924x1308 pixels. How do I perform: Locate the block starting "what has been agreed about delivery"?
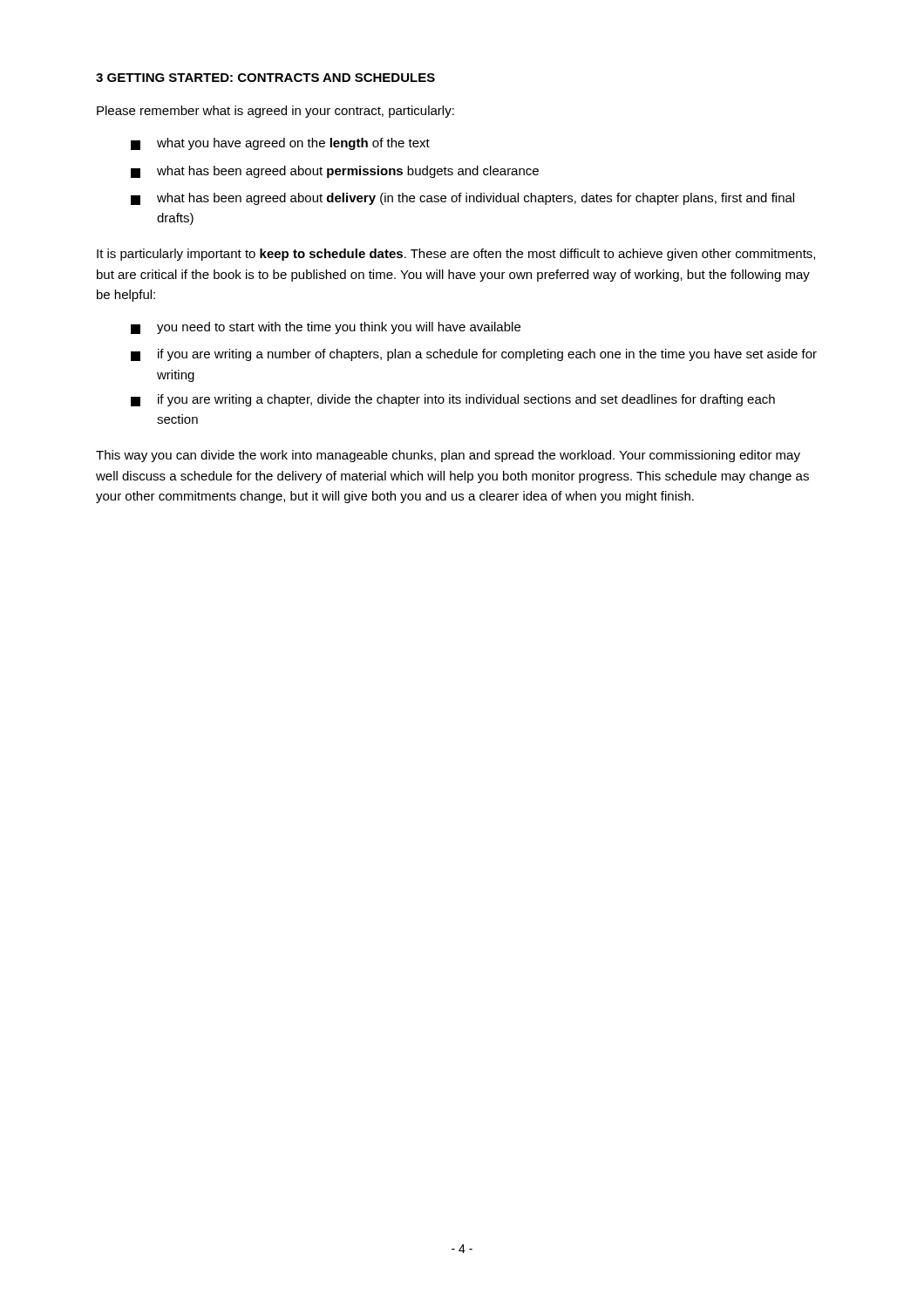point(475,208)
